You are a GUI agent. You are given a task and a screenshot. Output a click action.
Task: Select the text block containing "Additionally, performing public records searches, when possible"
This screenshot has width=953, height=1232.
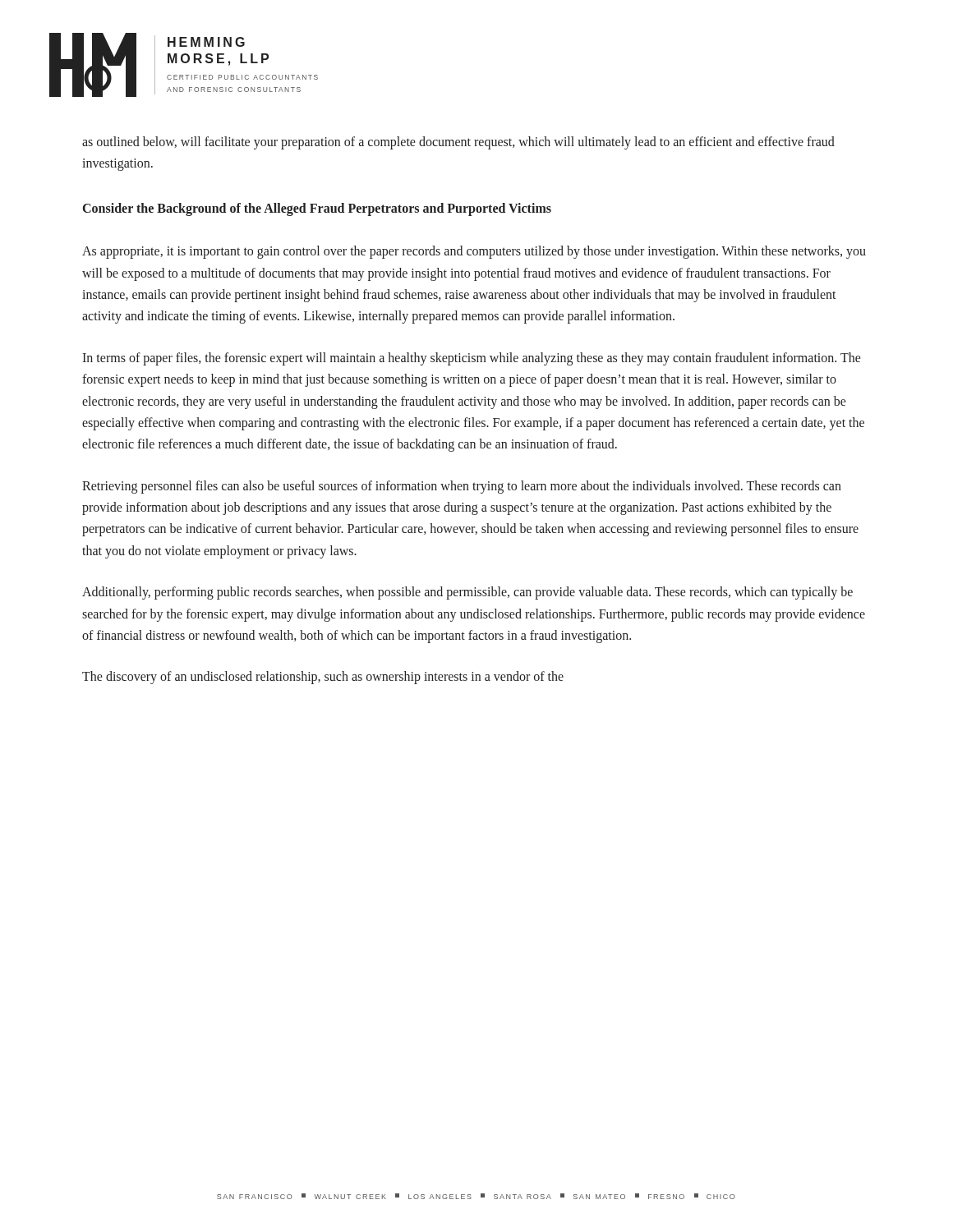474,614
